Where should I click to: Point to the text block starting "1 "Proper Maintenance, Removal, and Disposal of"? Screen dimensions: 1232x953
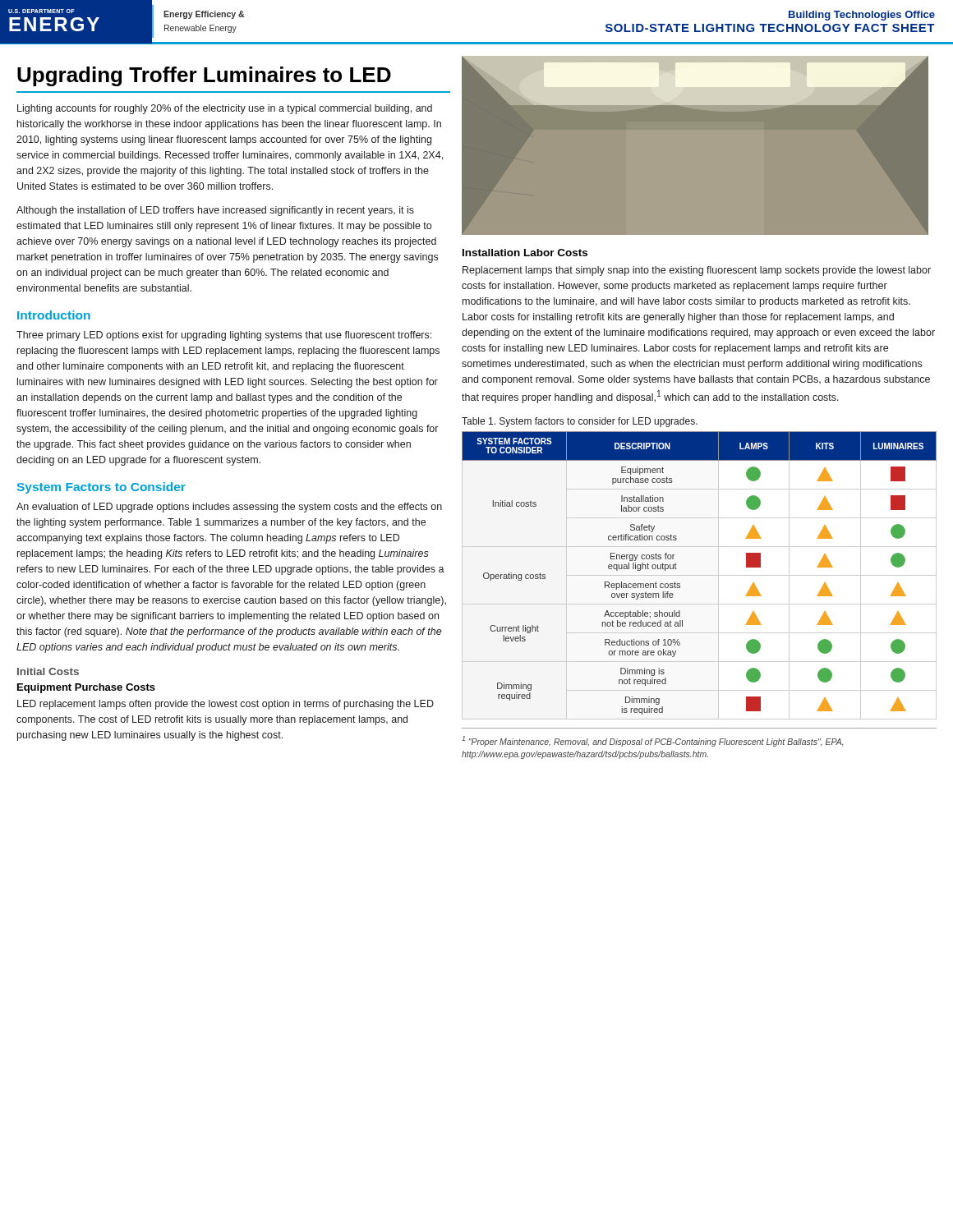[x=653, y=747]
